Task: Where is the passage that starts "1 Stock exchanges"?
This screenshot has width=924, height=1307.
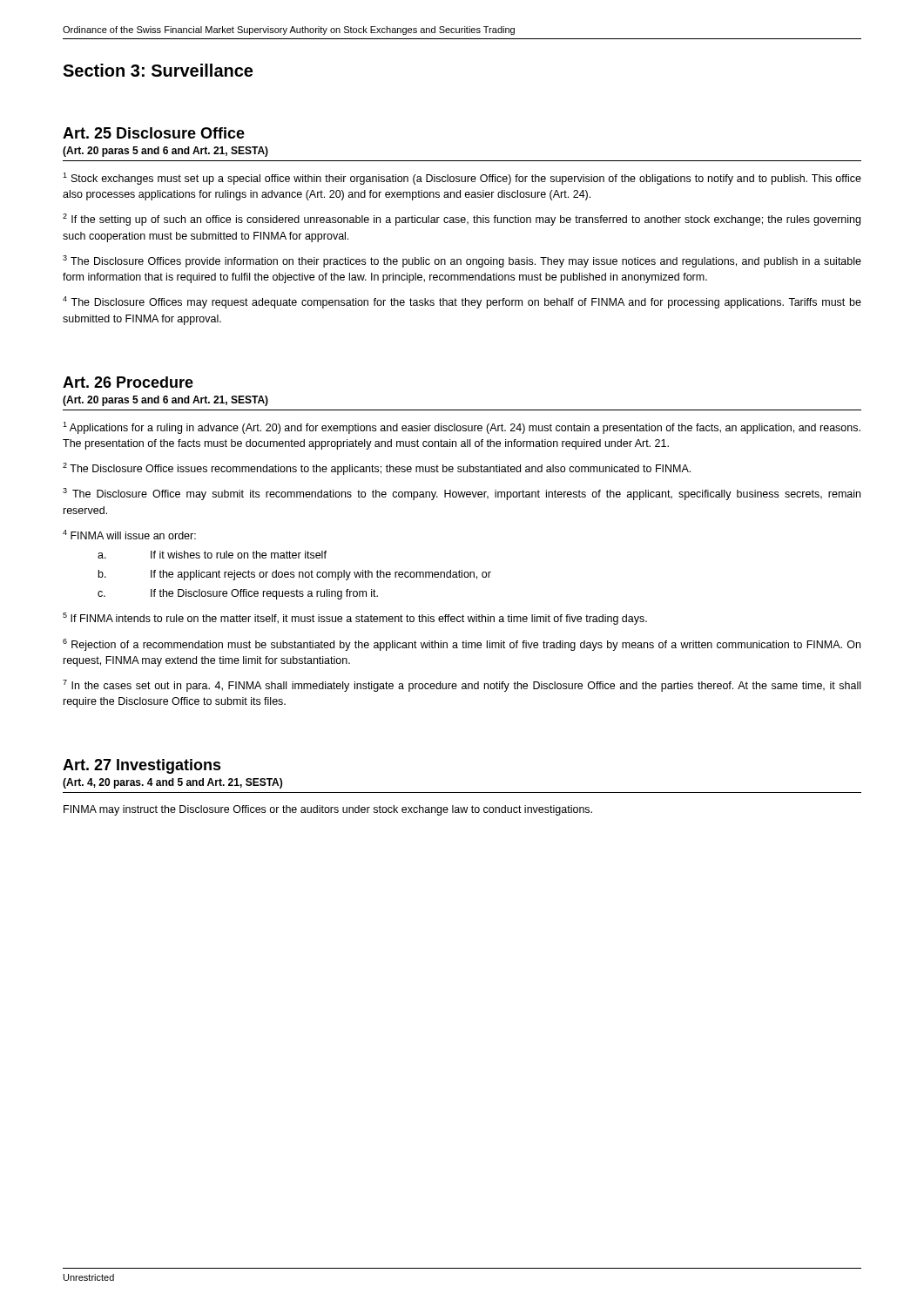Action: coord(462,186)
